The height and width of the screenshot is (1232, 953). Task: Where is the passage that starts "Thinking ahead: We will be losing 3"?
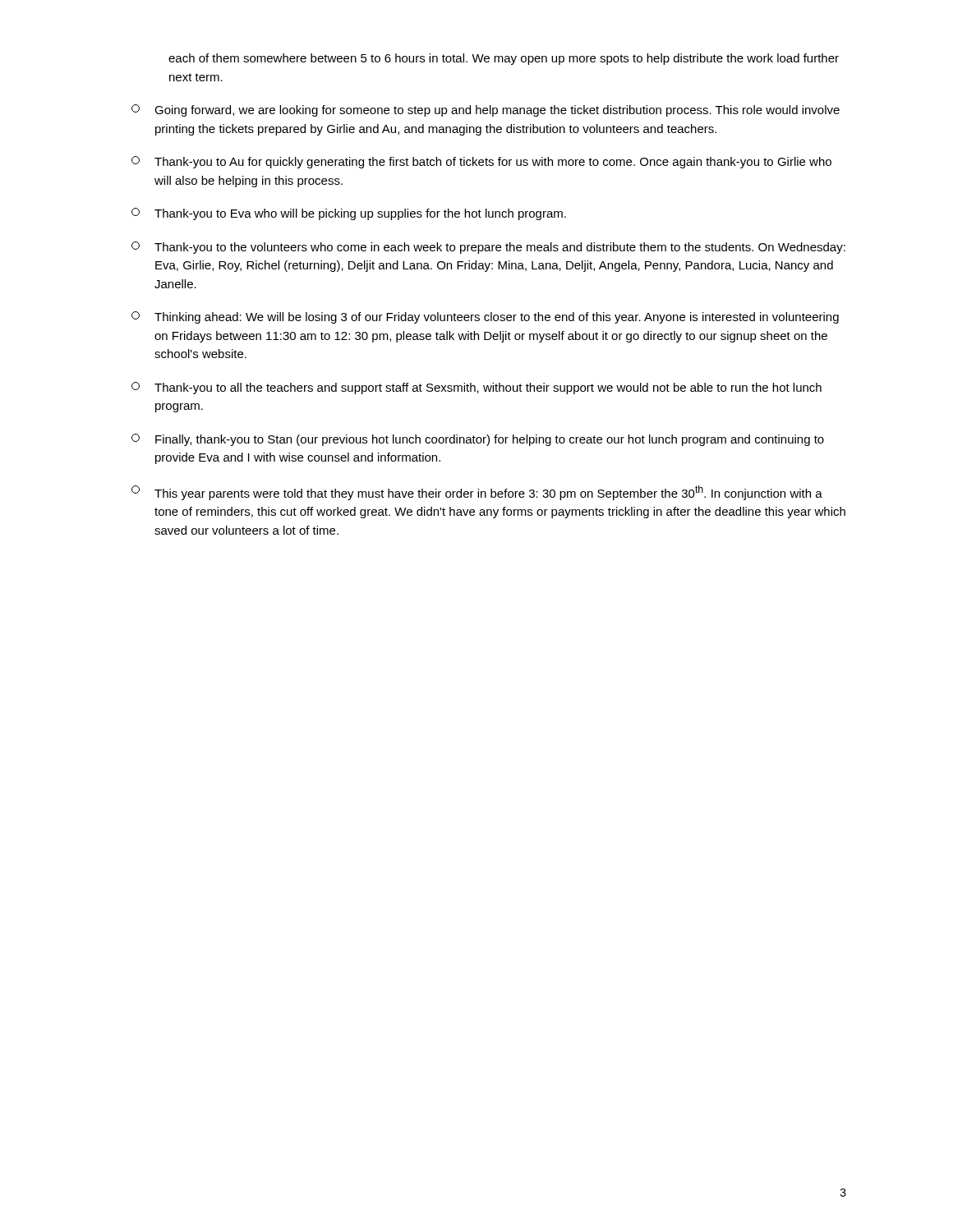point(487,336)
